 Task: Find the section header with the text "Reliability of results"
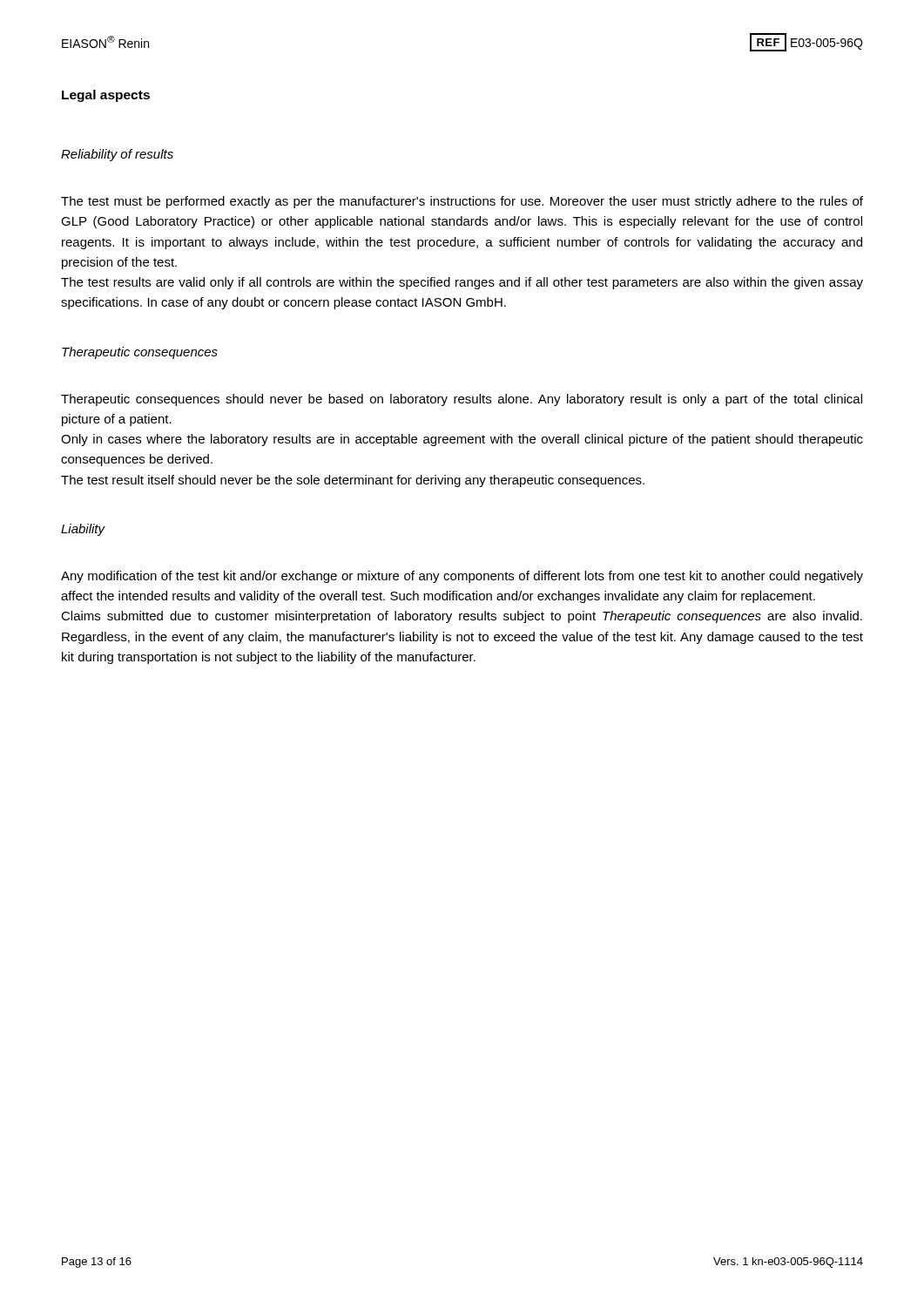click(117, 154)
